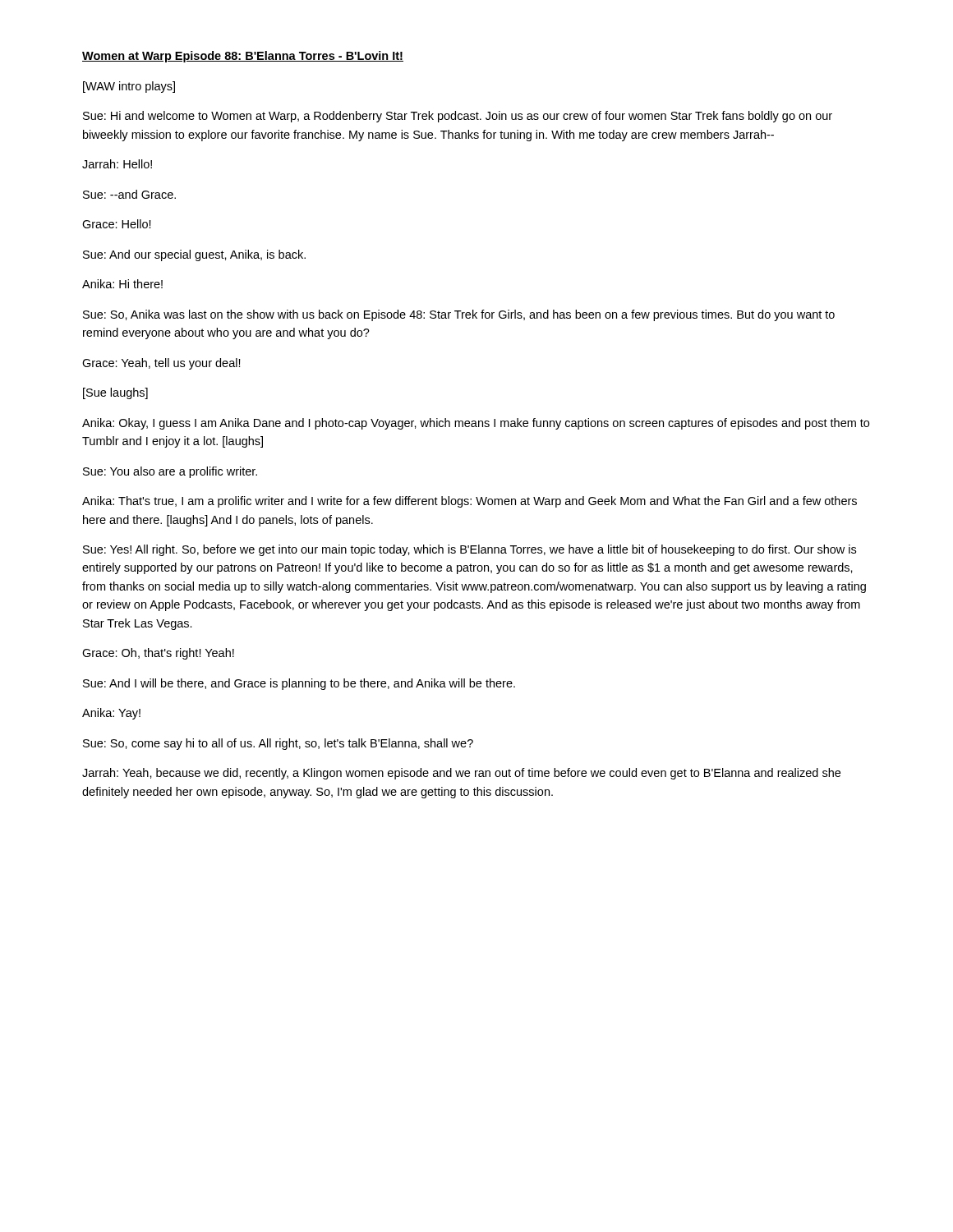The image size is (953, 1232).
Task: Point to the block beginning "Grace: Yeah, tell us your"
Action: click(x=162, y=363)
